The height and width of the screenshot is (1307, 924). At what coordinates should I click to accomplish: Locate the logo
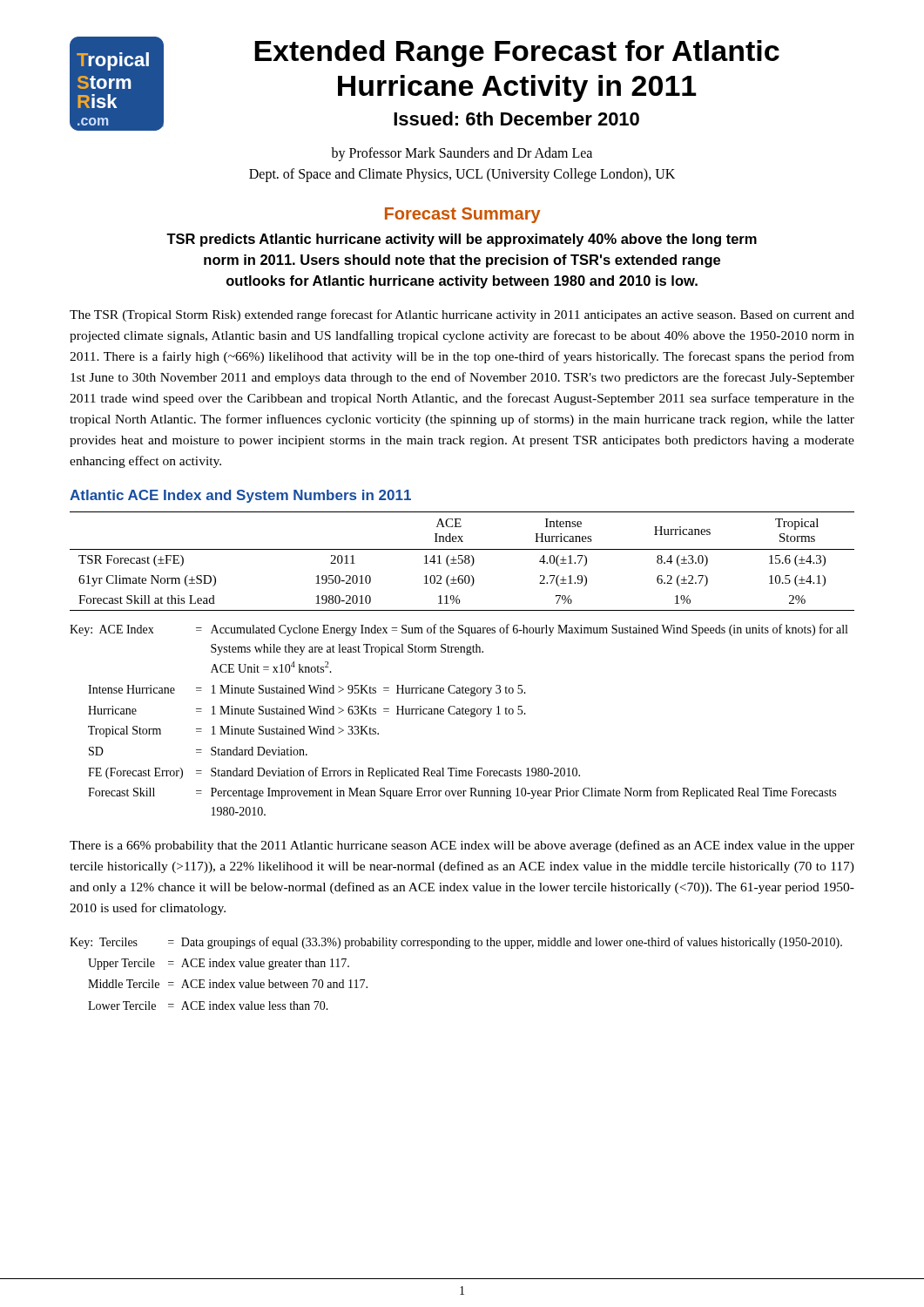pyautogui.click(x=120, y=84)
